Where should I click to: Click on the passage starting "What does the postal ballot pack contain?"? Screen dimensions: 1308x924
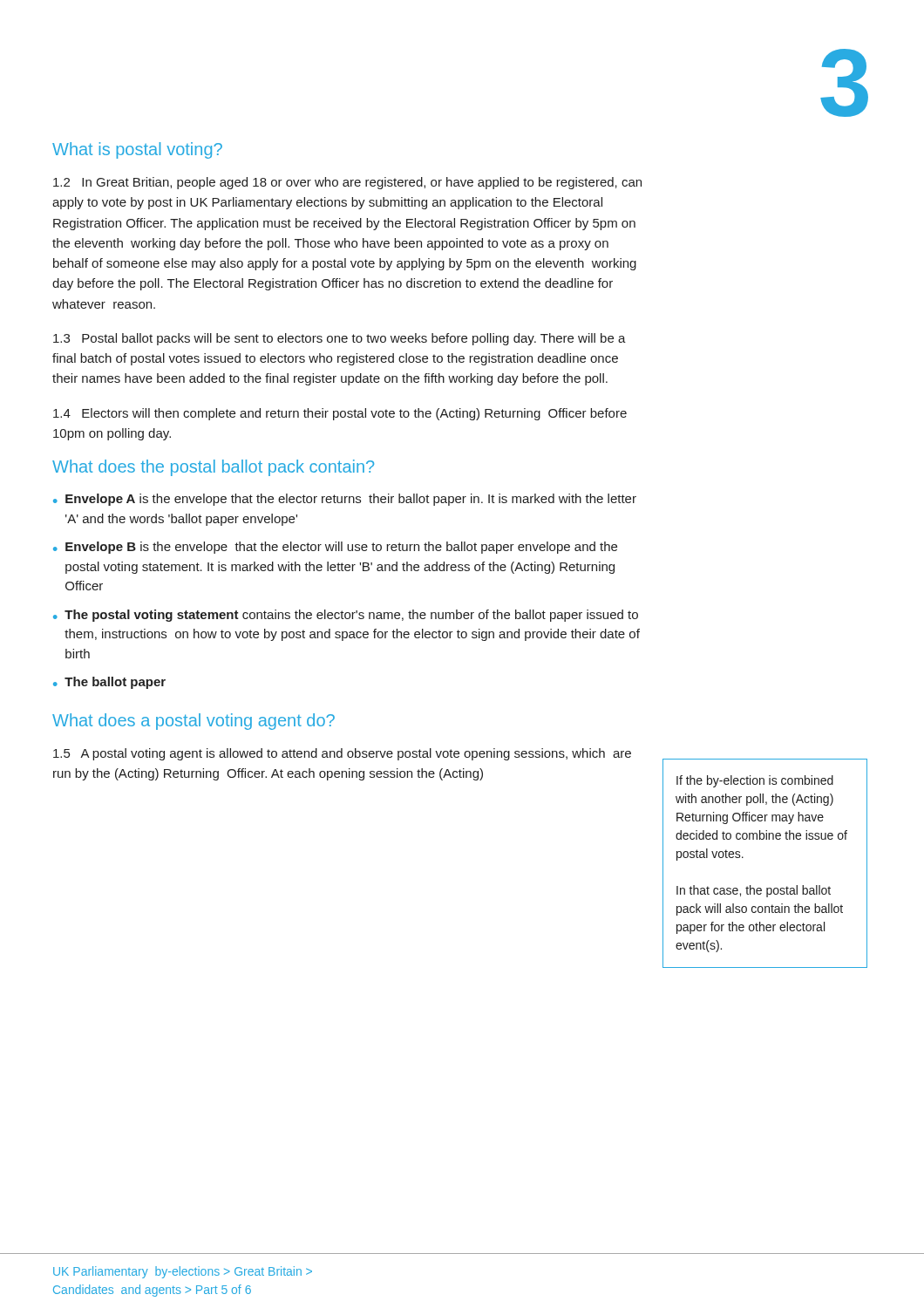coord(214,466)
